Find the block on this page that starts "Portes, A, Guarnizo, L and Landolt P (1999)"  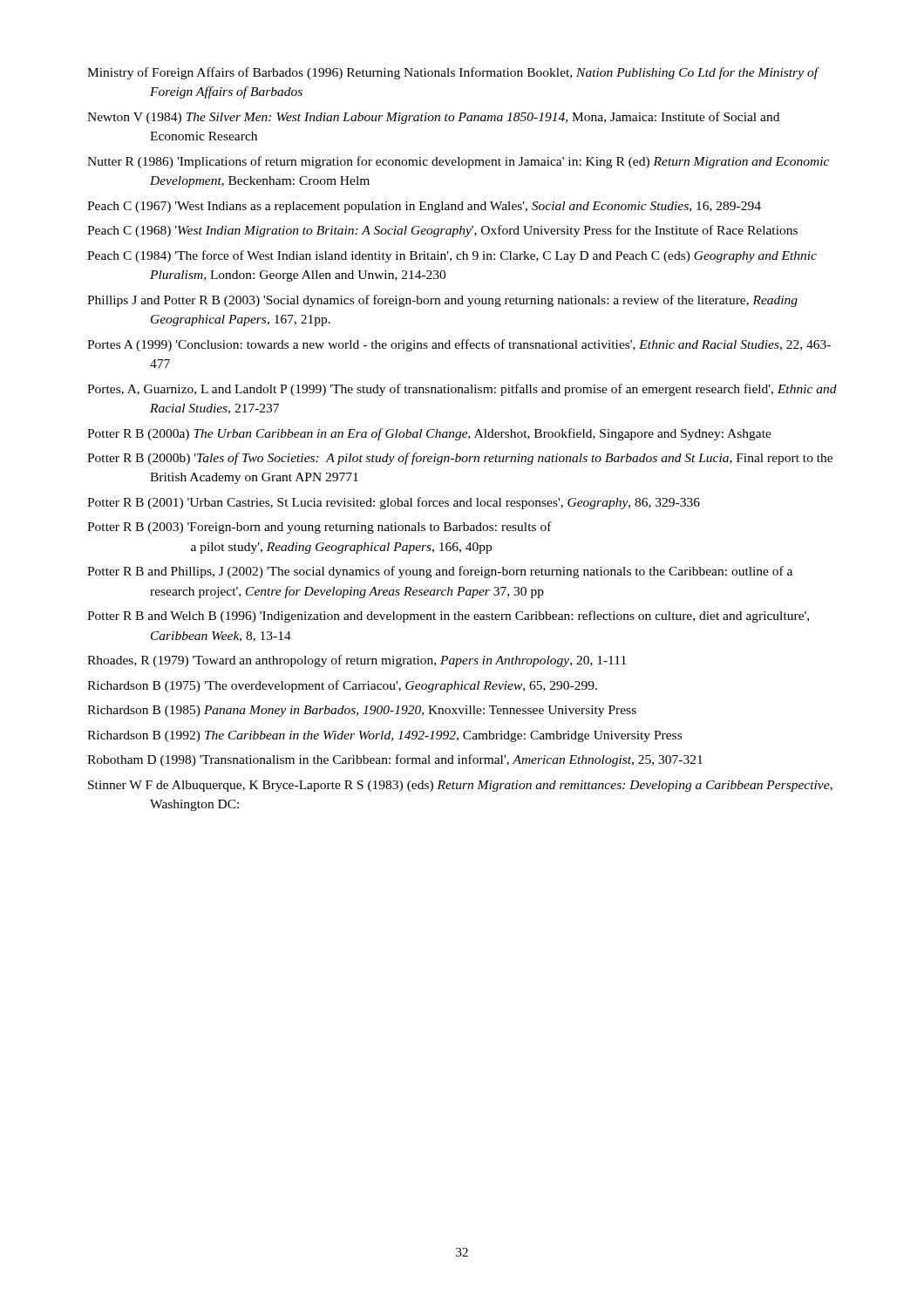[462, 398]
